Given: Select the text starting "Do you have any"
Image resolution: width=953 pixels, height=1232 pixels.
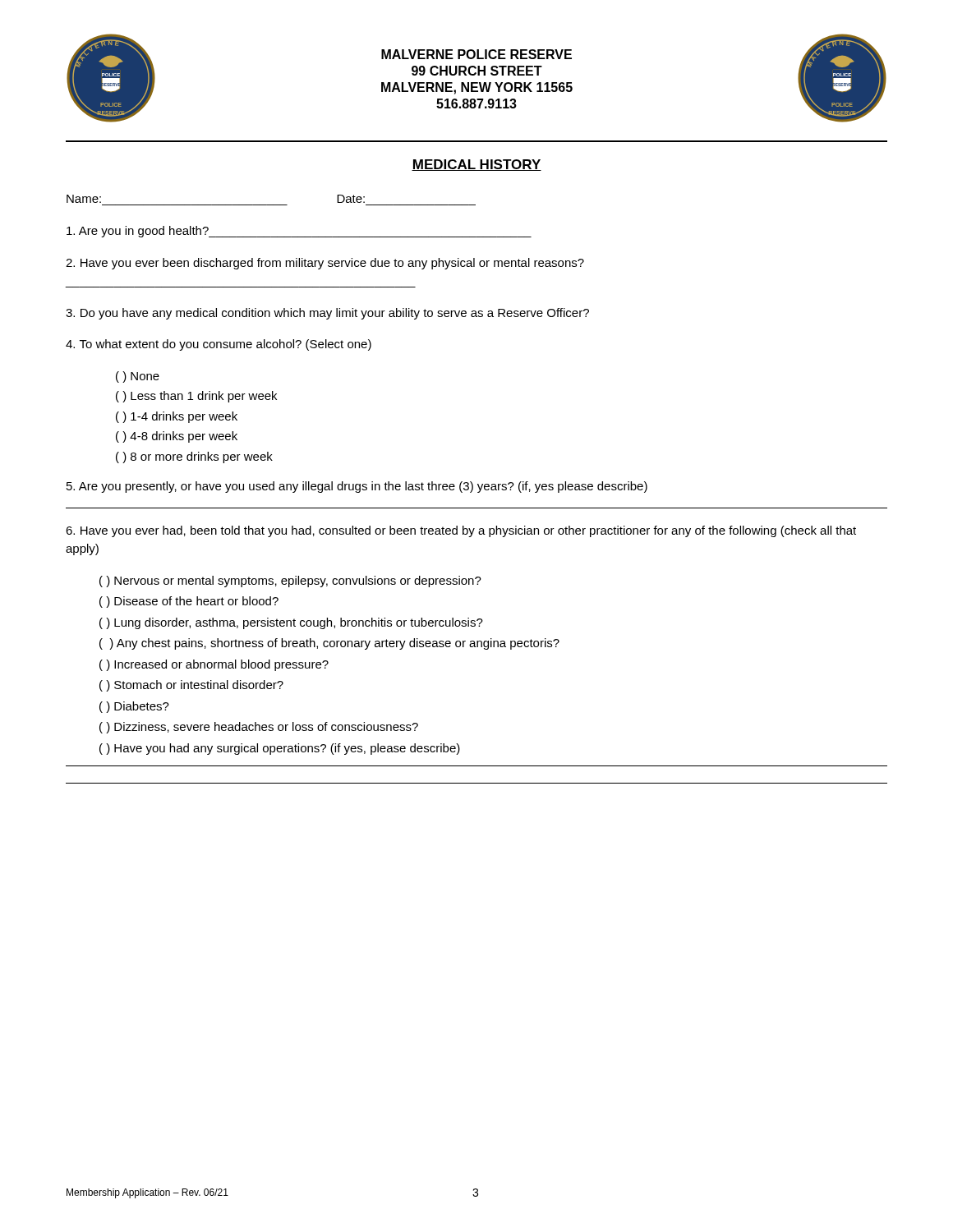Looking at the screenshot, I should click(328, 312).
